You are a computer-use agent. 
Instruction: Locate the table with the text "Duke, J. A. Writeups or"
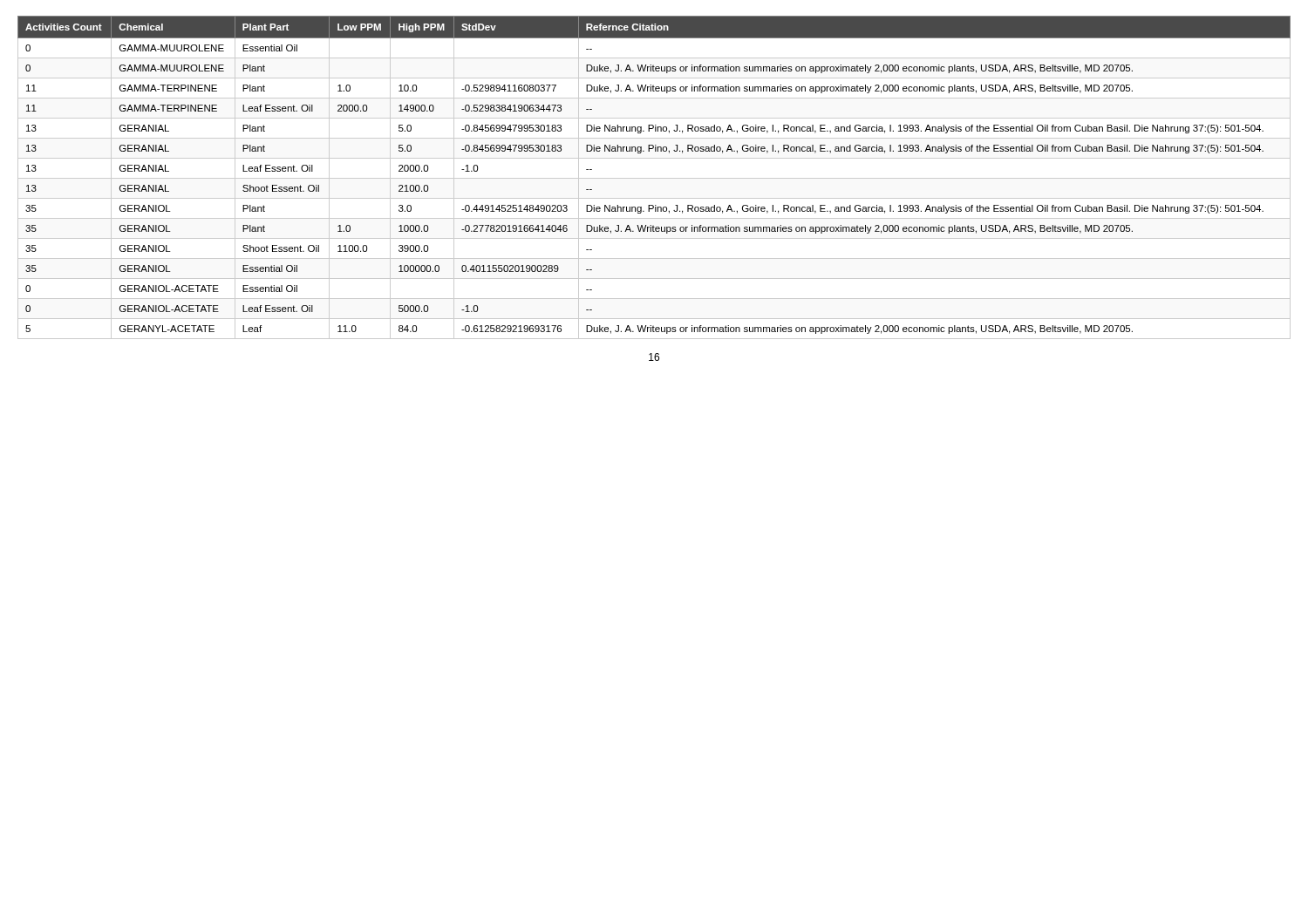[654, 177]
